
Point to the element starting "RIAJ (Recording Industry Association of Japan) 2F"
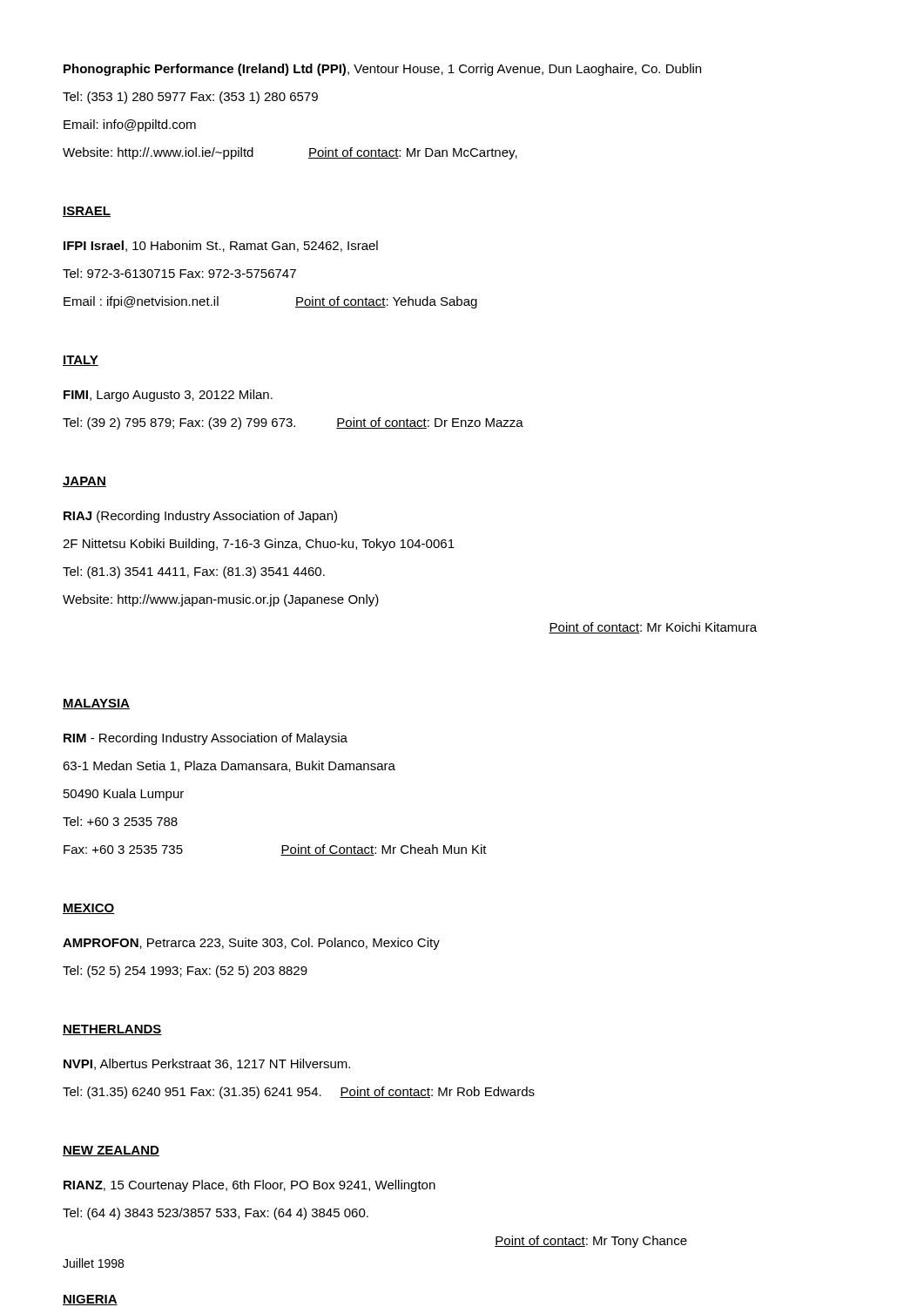click(200, 517)
